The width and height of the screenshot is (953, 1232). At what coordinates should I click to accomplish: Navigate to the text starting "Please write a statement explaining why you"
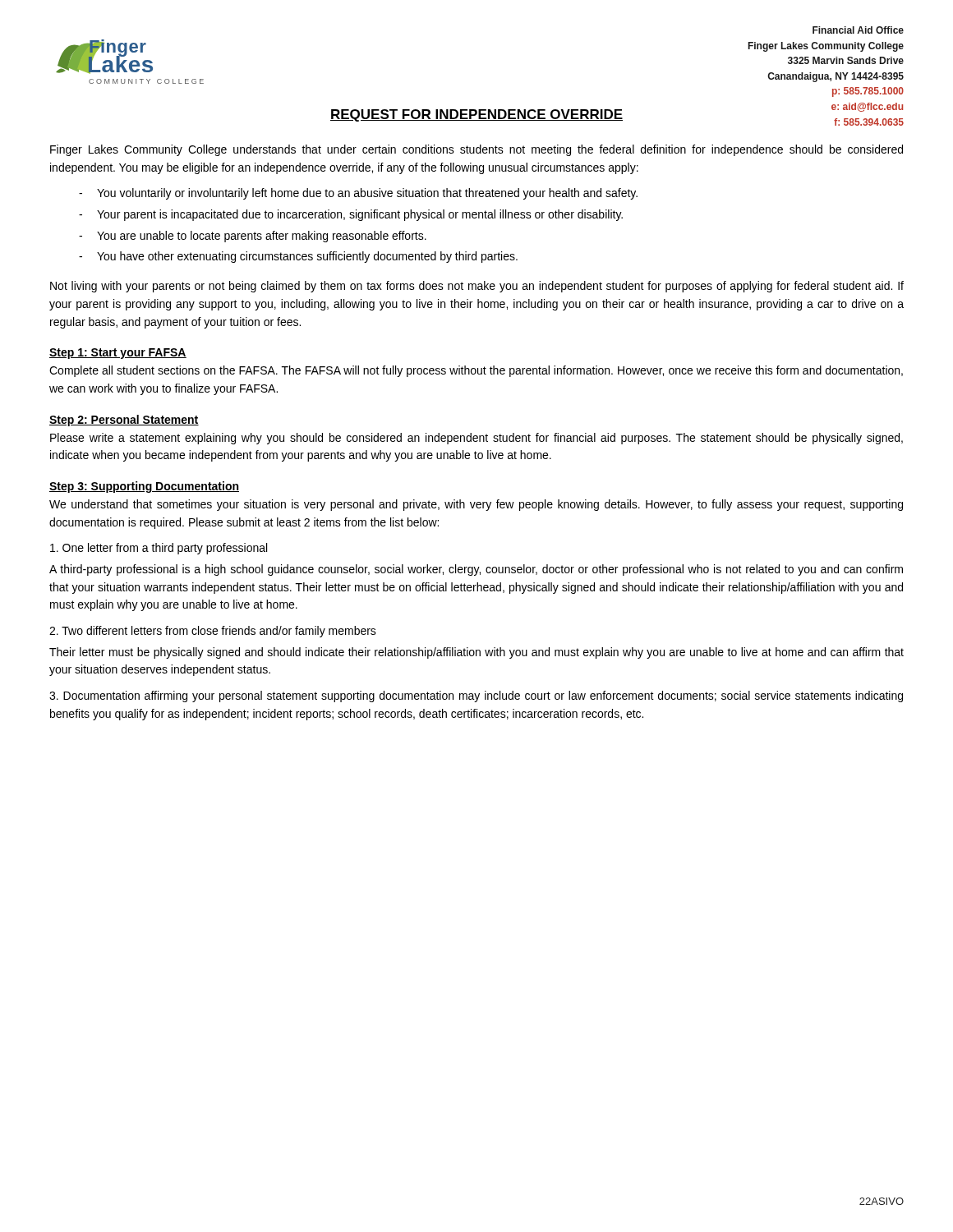[476, 446]
